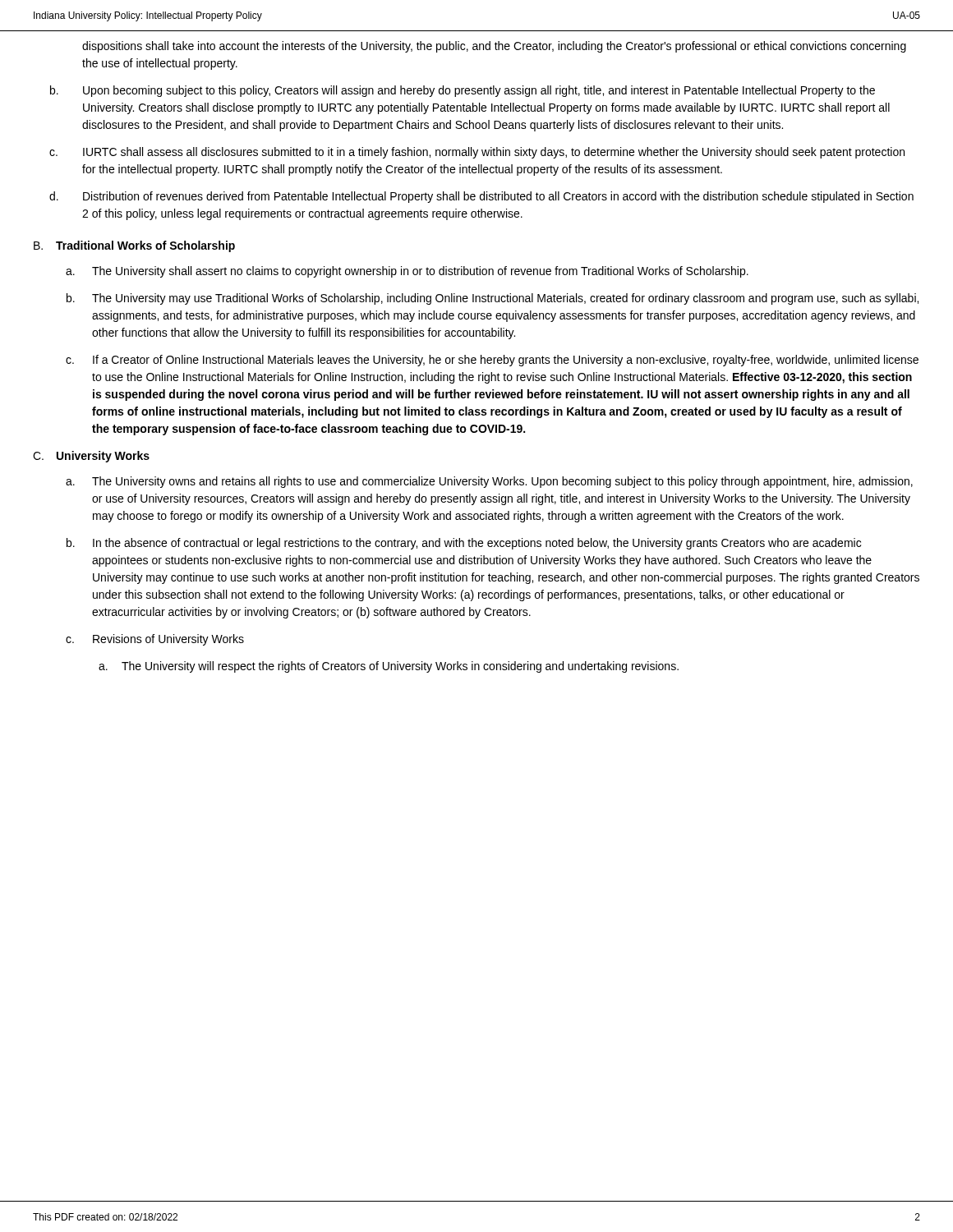
Task: Find the region starting "a. The University owns and retains all"
Action: click(x=493, y=499)
